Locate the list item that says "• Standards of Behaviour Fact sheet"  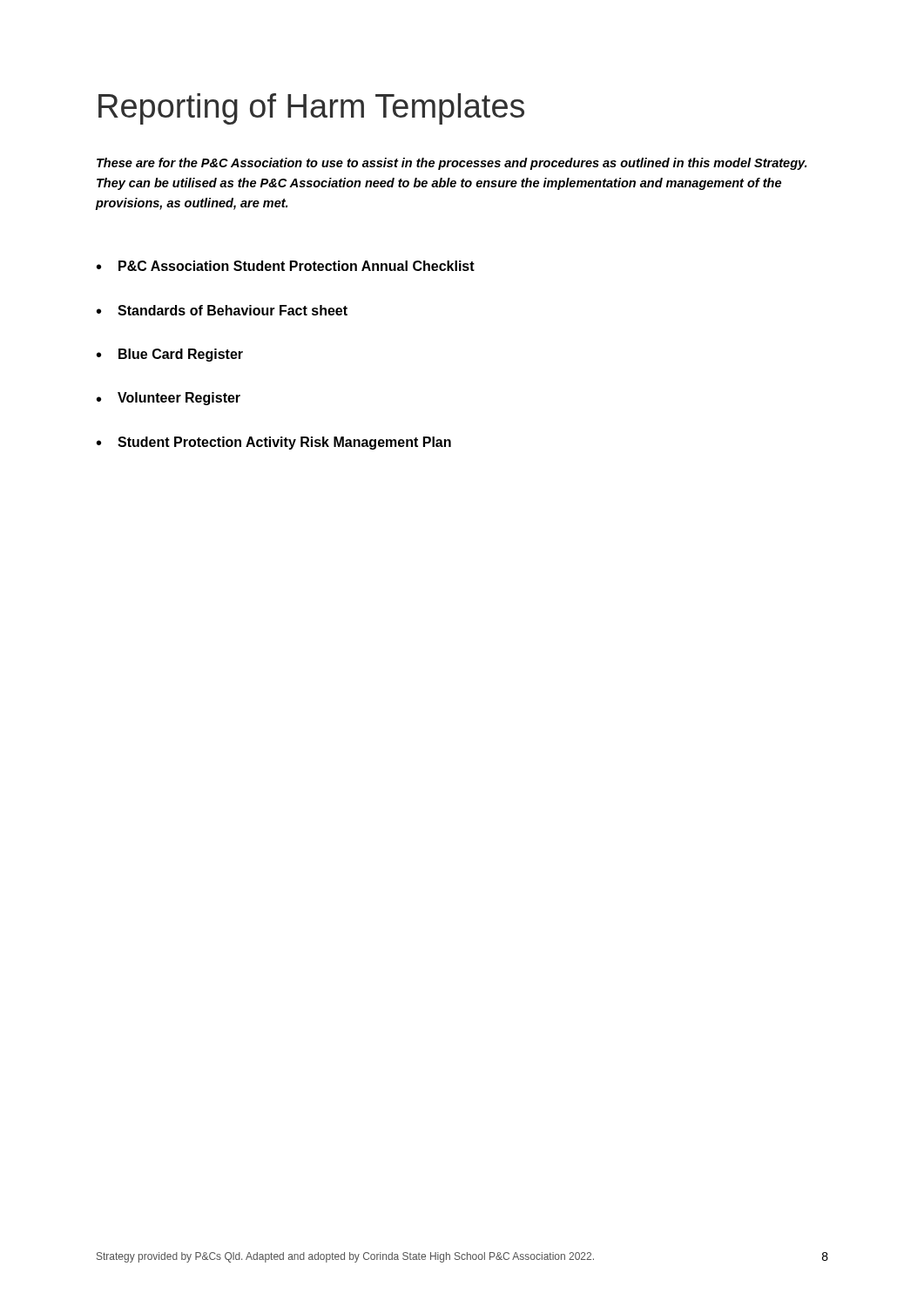coord(222,311)
